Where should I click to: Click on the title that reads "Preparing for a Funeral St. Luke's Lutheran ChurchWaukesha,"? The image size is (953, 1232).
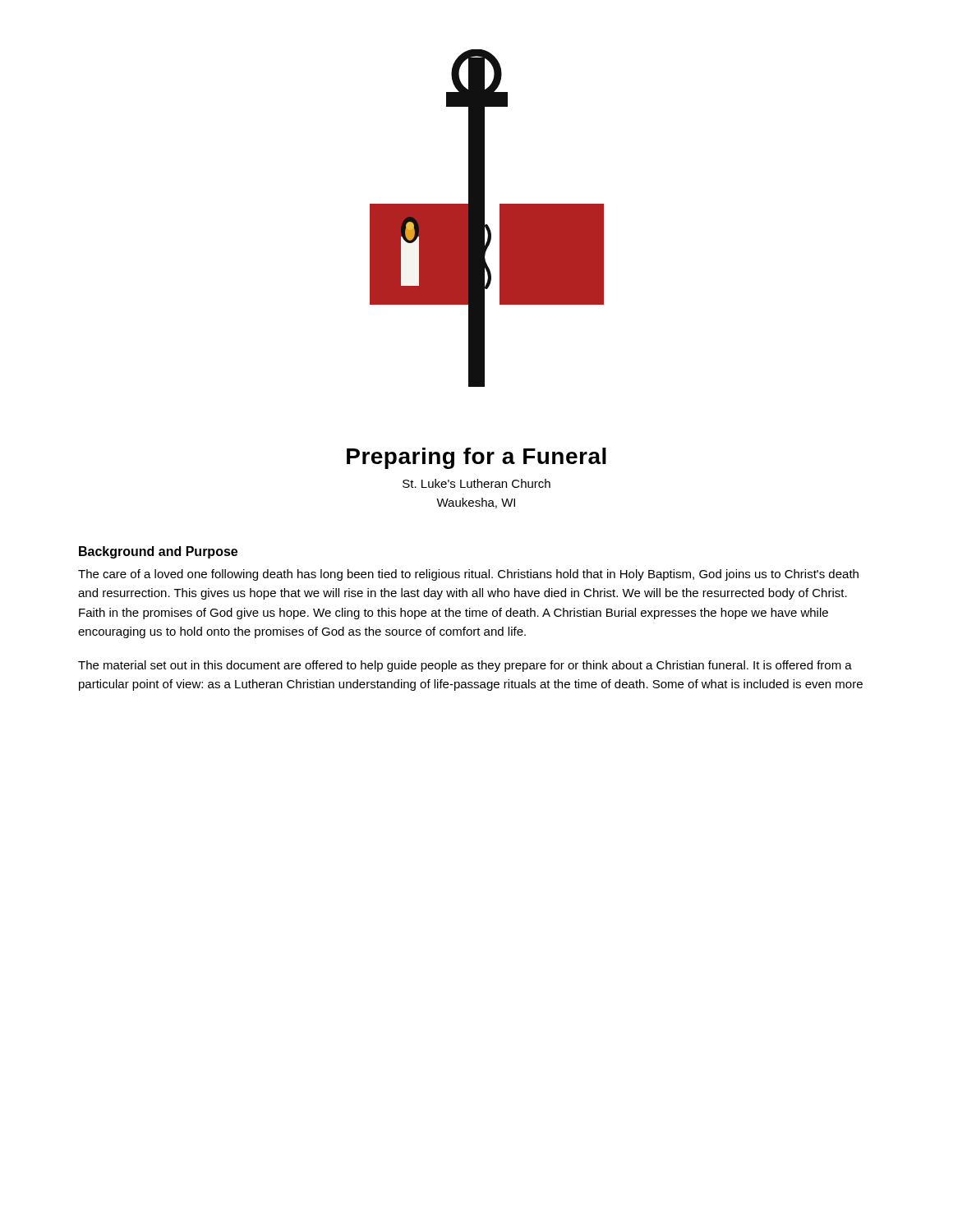click(476, 478)
